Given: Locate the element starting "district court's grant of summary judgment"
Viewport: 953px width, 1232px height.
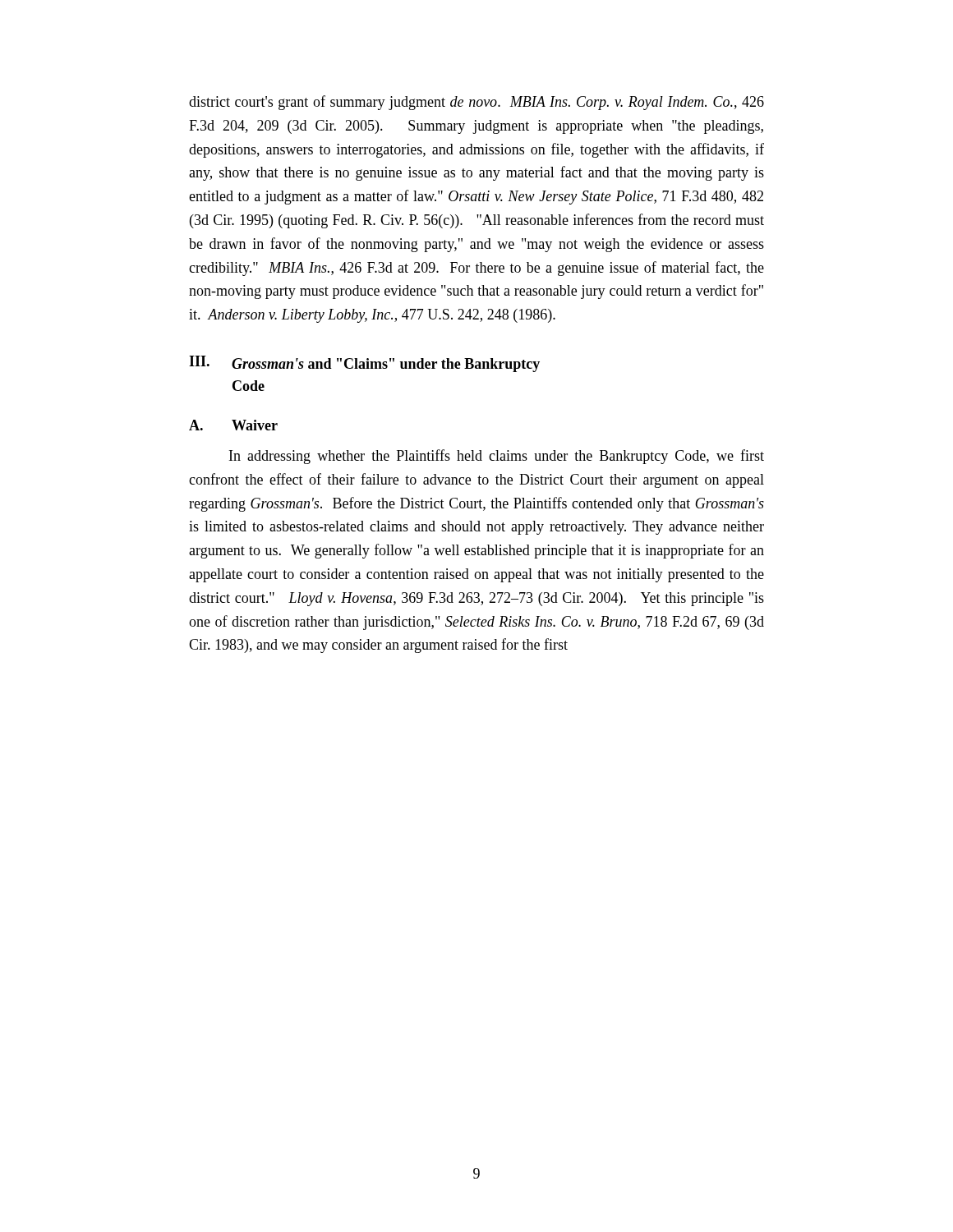Looking at the screenshot, I should tap(476, 208).
